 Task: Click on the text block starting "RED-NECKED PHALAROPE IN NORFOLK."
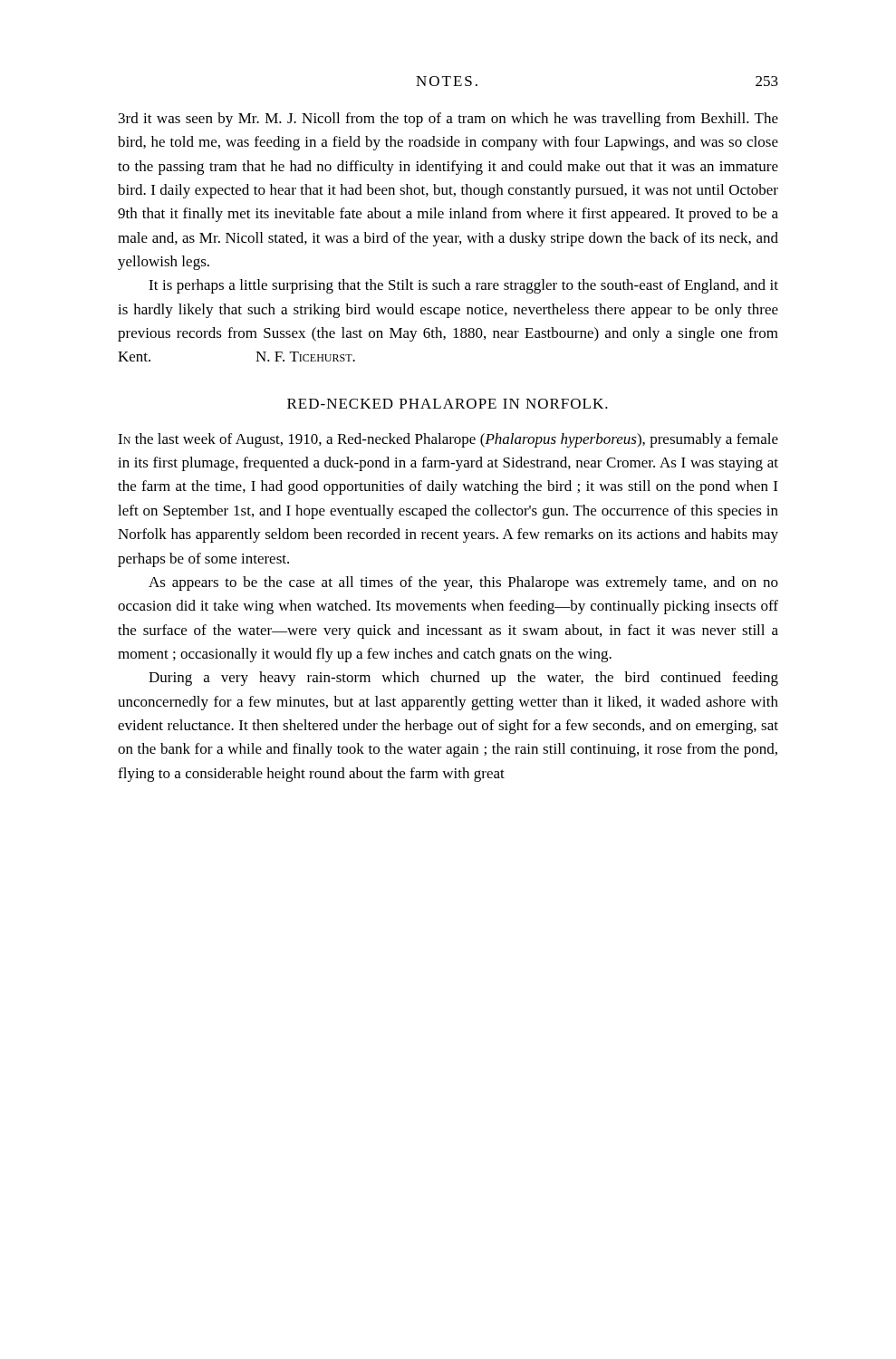448,403
